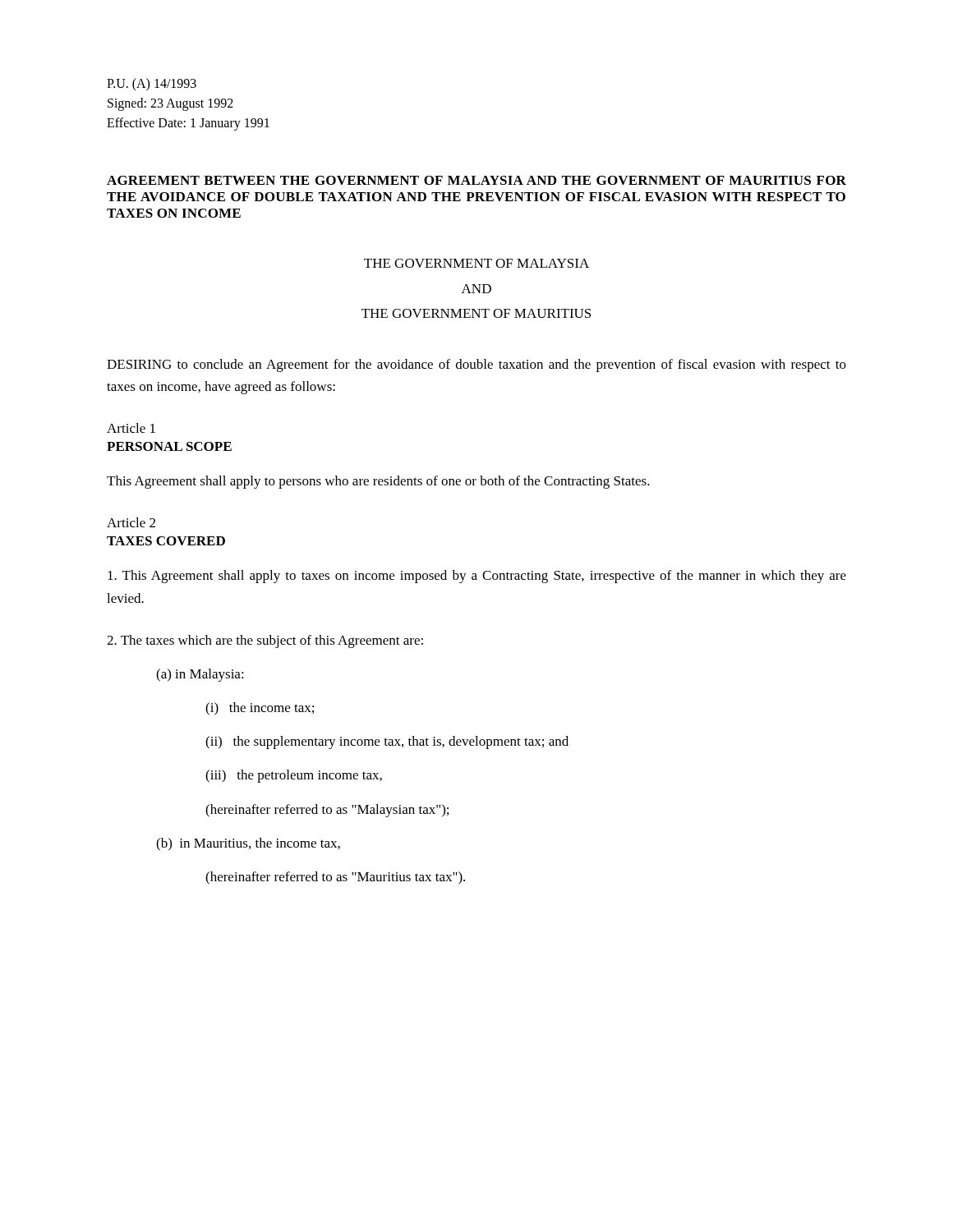Click on the passage starting "(iii) the petroleum income tax,"
953x1232 pixels.
[x=294, y=775]
